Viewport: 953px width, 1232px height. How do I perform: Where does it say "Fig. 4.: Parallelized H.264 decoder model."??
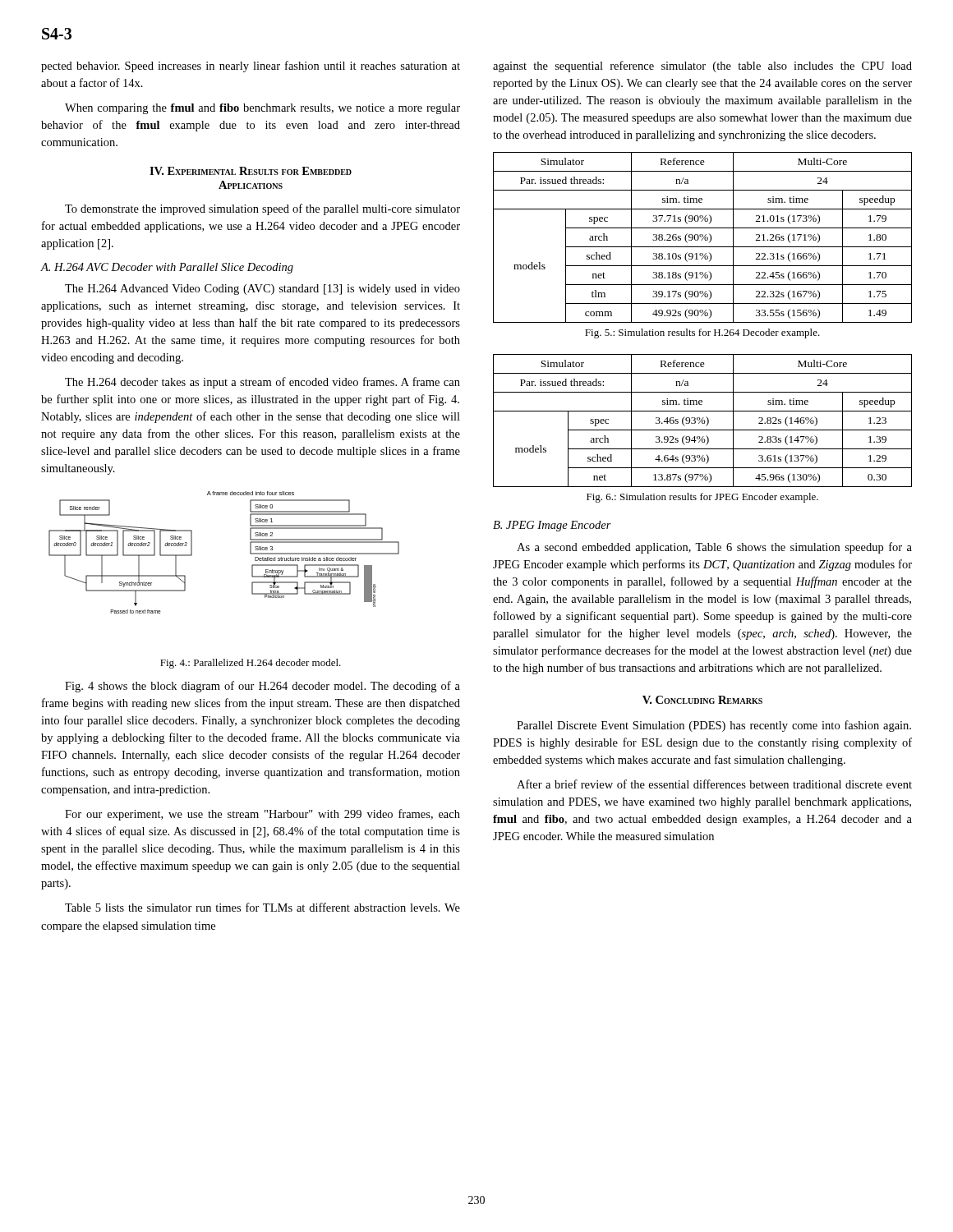251,663
